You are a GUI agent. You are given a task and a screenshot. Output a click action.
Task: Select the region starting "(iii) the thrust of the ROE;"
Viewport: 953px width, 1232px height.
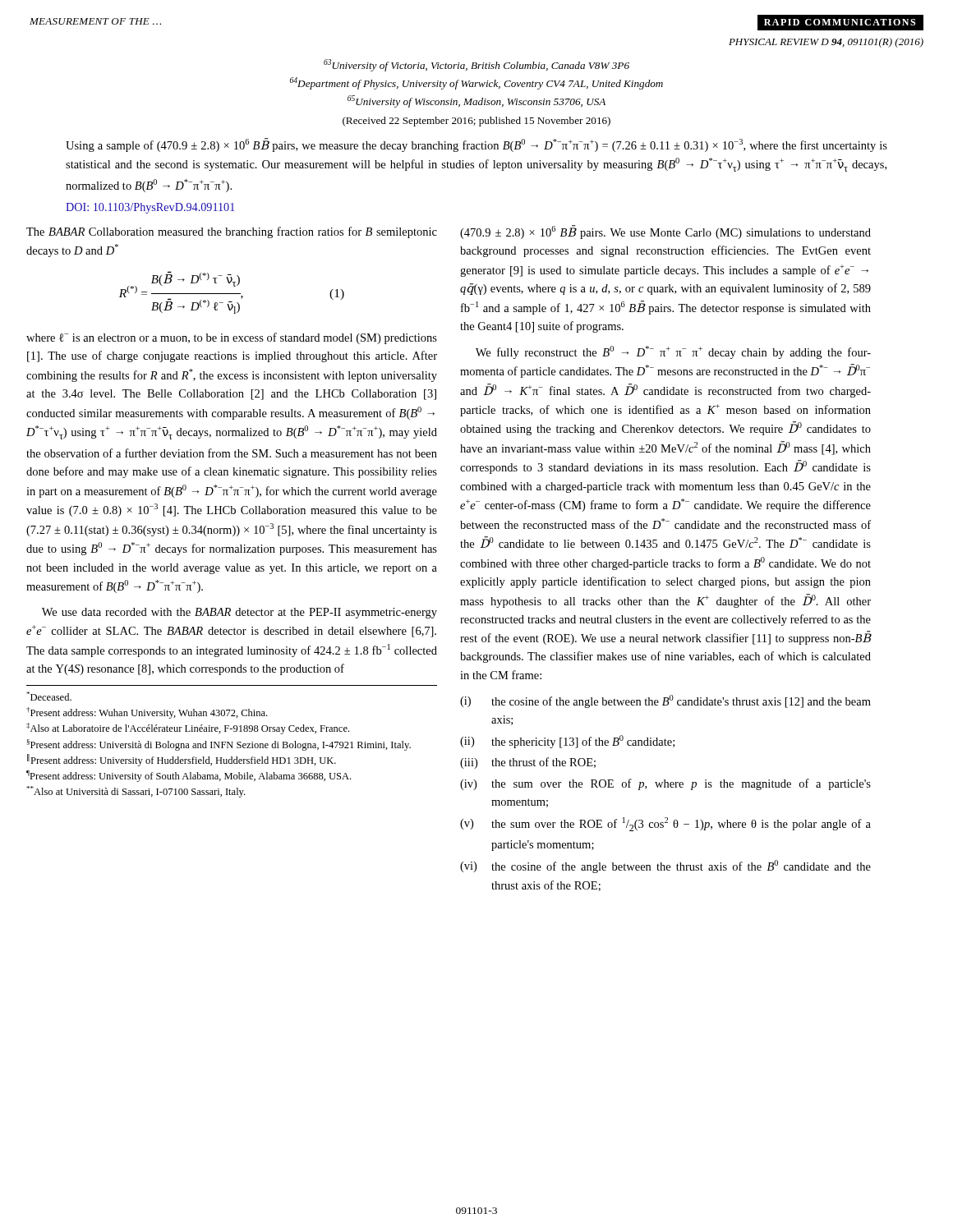(528, 763)
